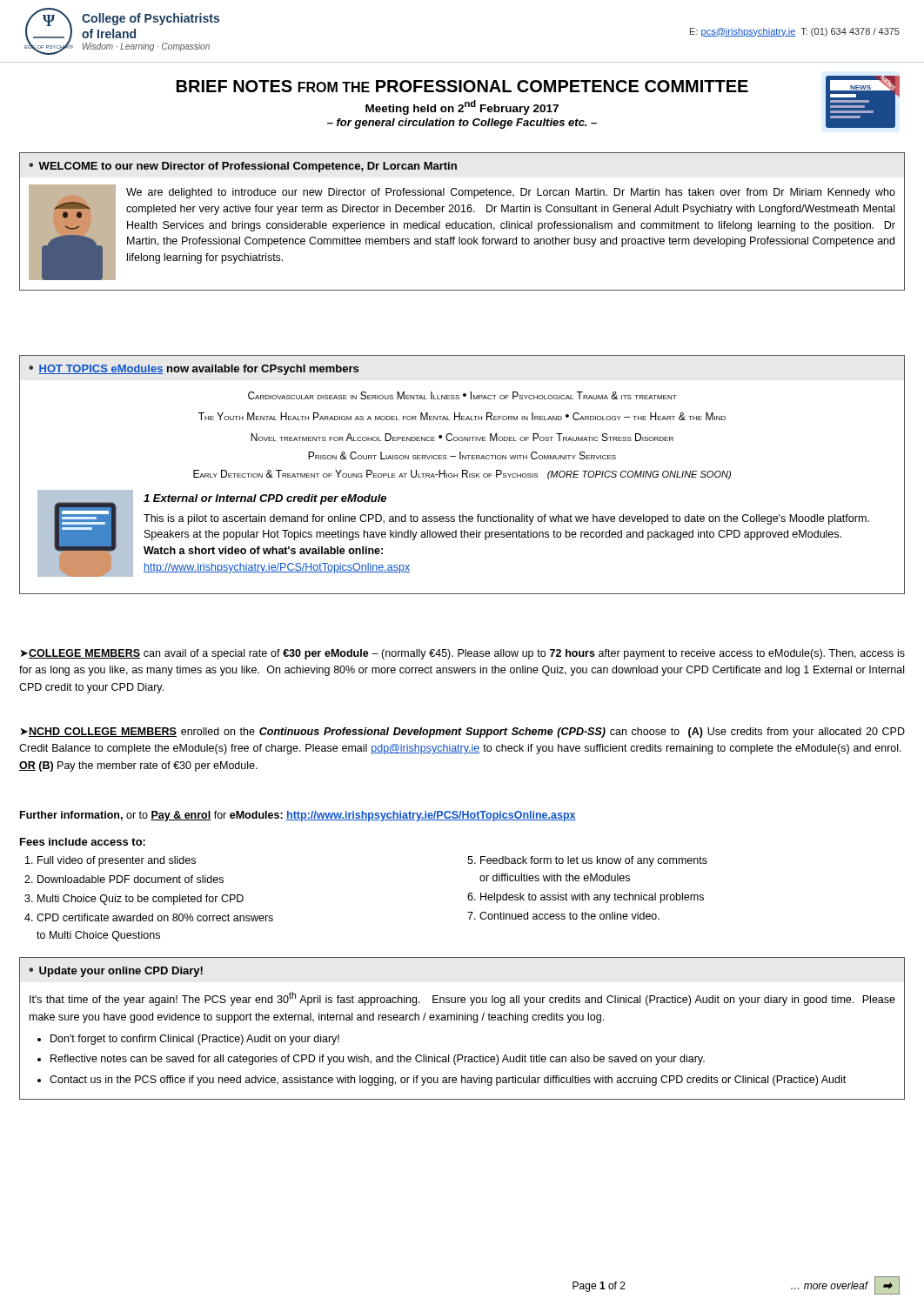Click on the illustration
This screenshot has height=1305, width=924.
860,102
